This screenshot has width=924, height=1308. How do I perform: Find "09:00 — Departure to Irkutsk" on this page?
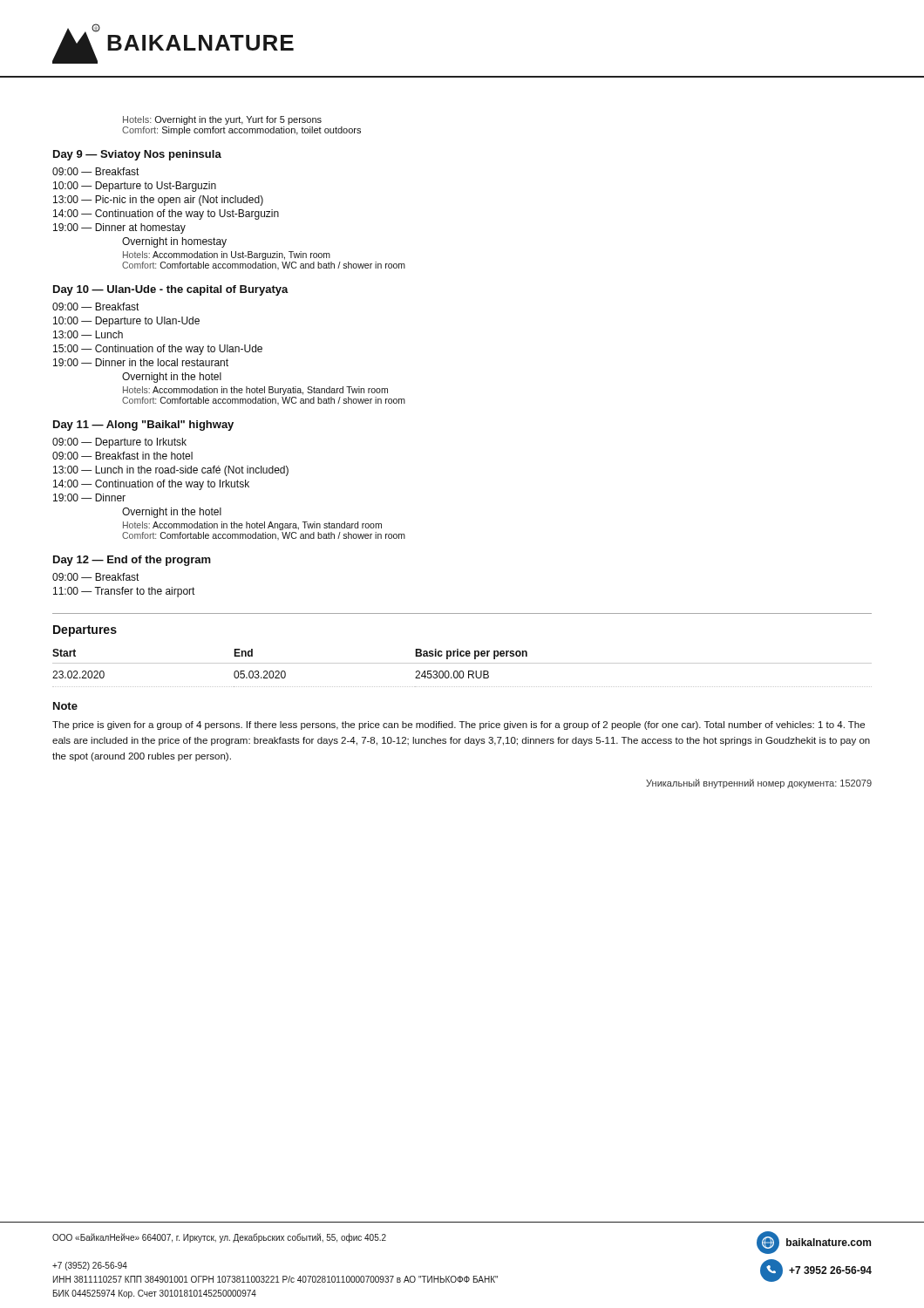coord(119,442)
